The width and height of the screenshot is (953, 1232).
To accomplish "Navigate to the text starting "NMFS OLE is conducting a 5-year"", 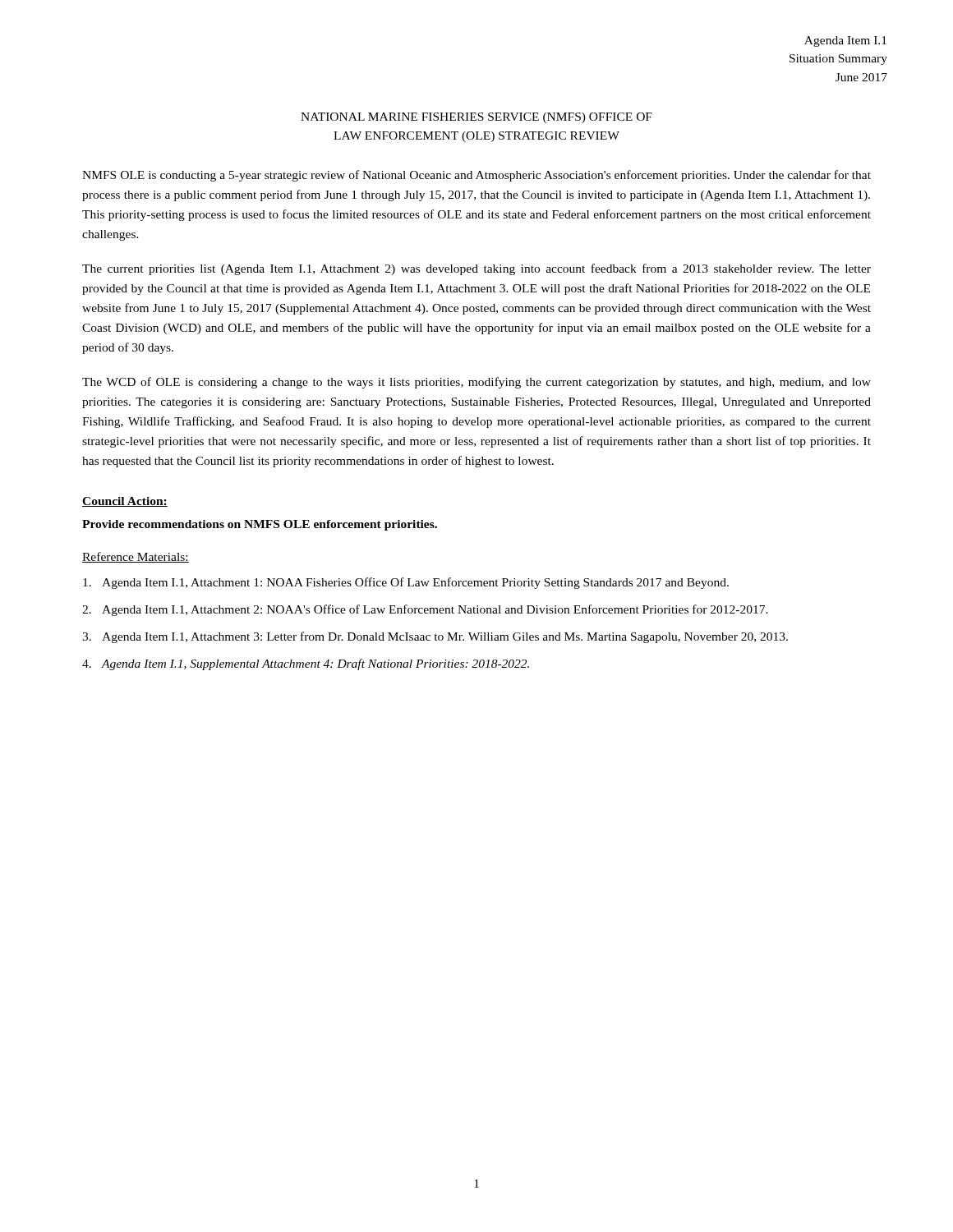I will [x=476, y=204].
